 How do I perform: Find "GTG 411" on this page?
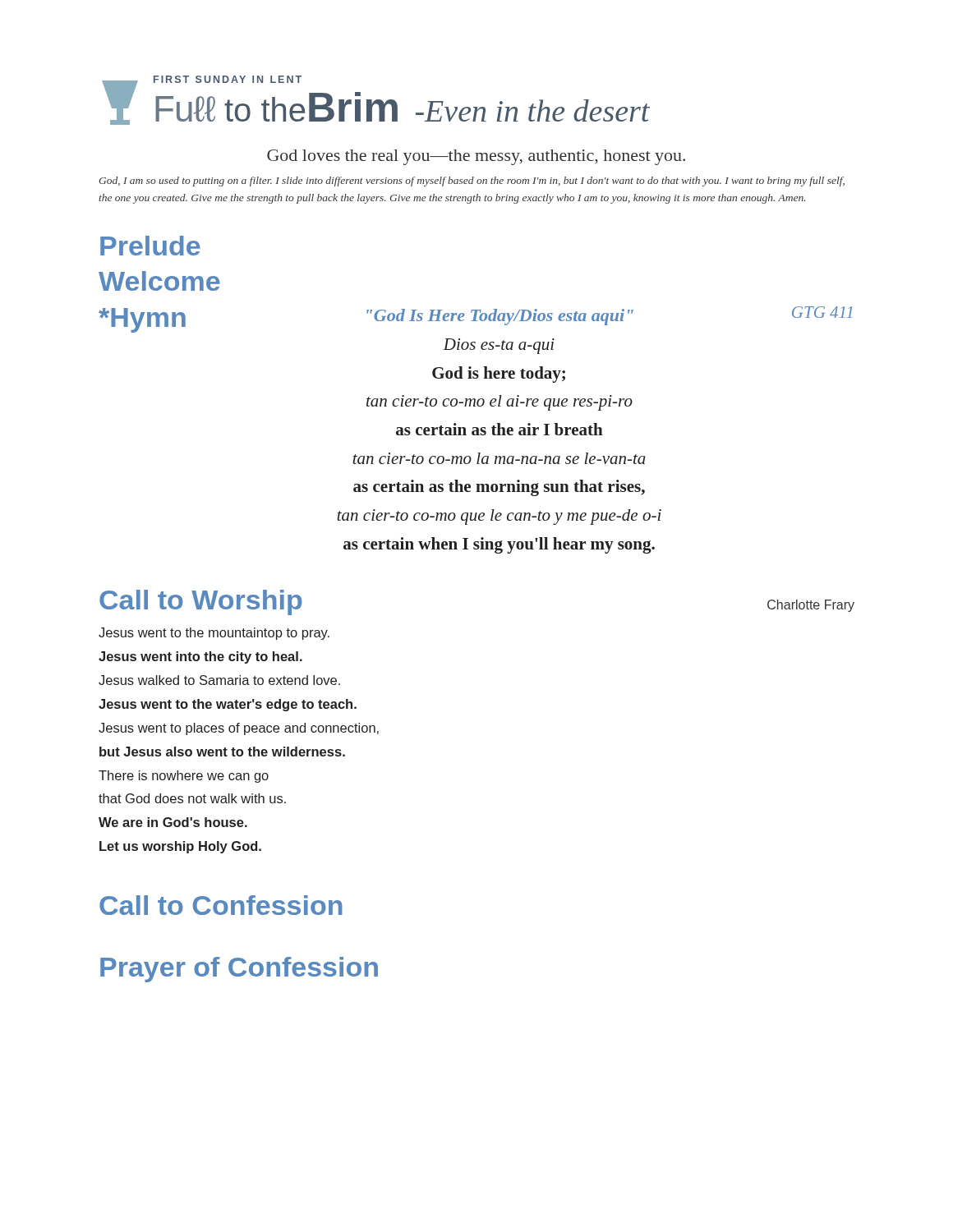click(x=823, y=312)
